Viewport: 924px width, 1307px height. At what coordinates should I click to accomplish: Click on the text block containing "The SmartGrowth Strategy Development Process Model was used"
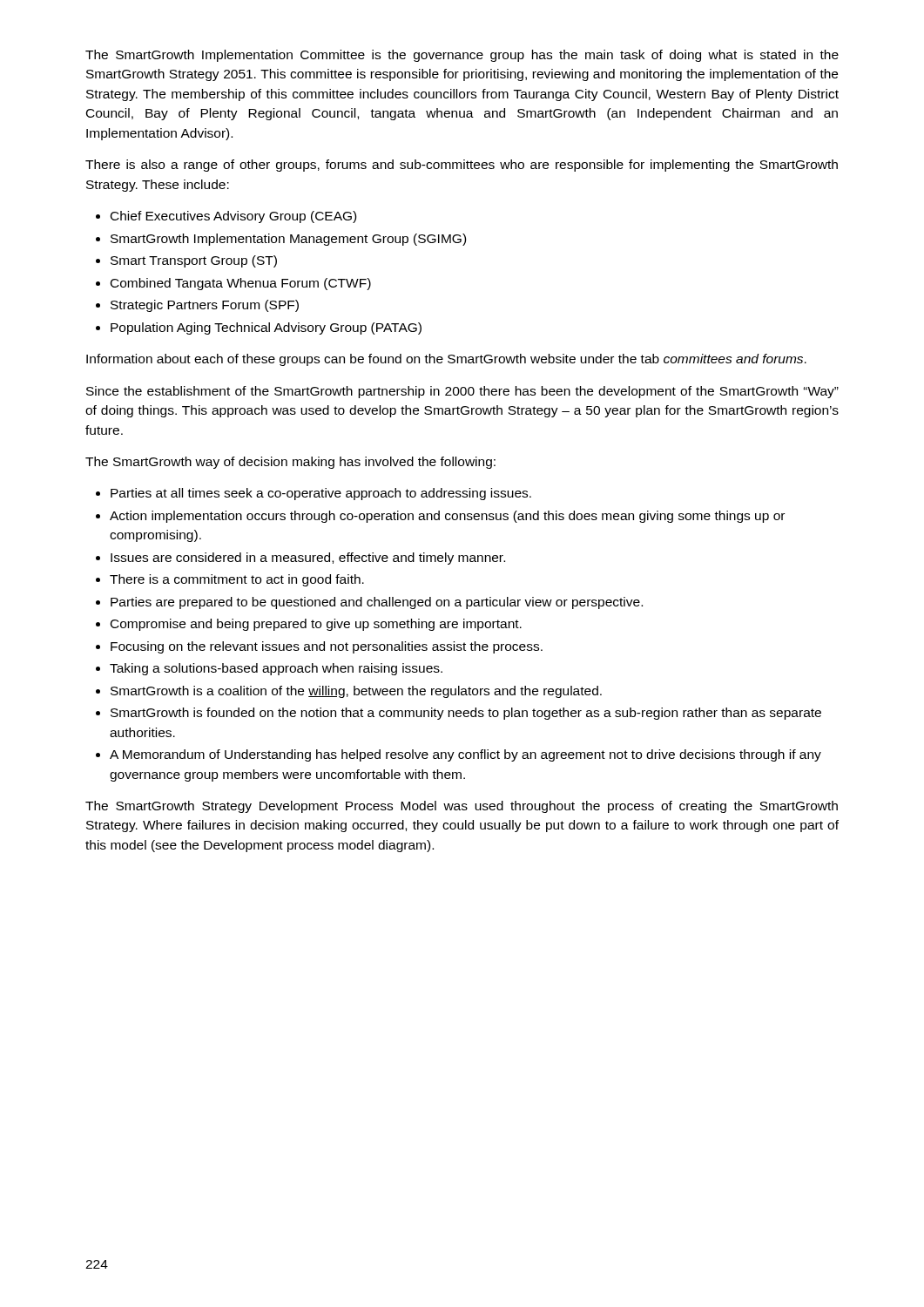[x=462, y=826]
